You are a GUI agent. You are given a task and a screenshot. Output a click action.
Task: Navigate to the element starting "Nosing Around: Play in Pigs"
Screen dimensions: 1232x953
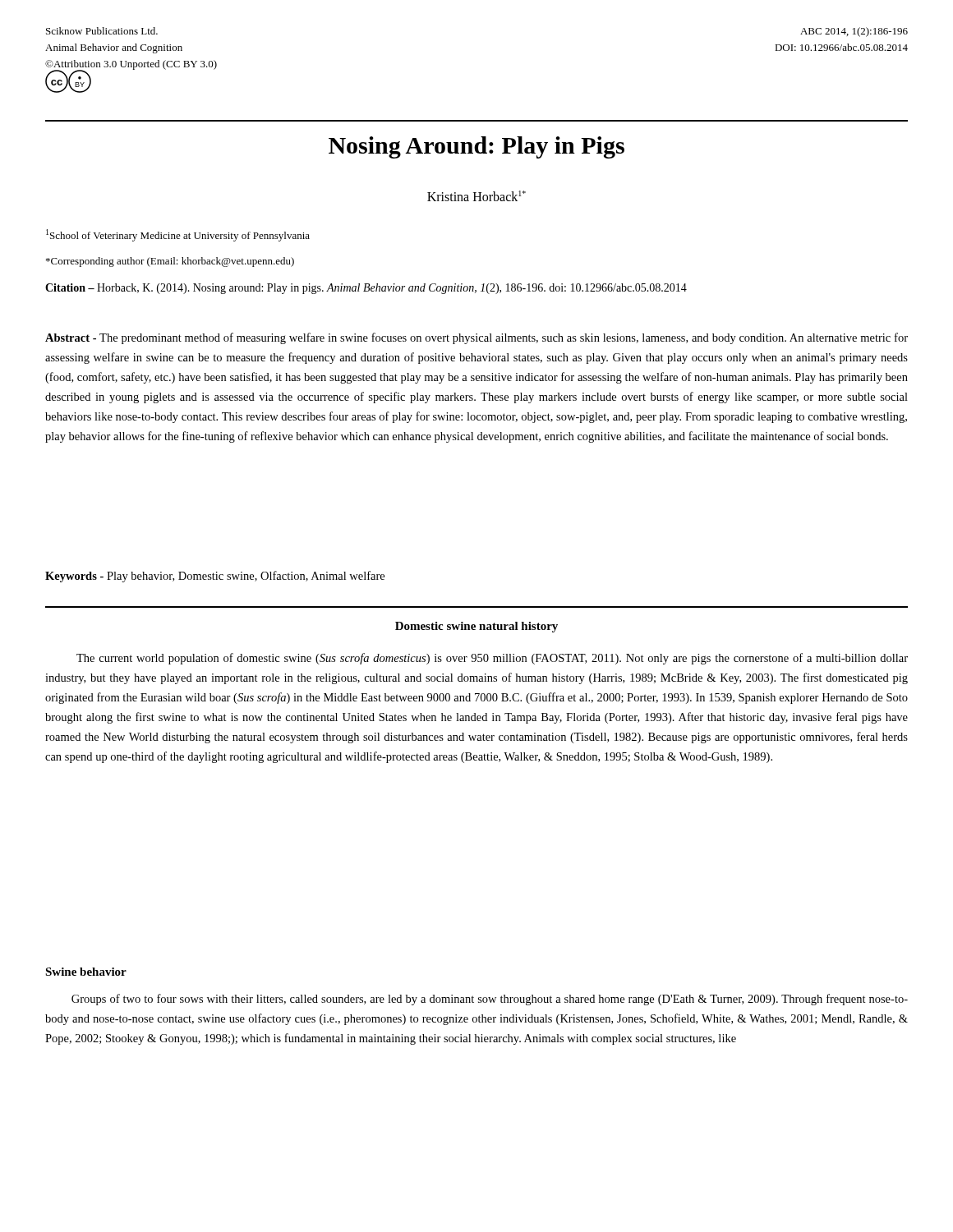(476, 145)
